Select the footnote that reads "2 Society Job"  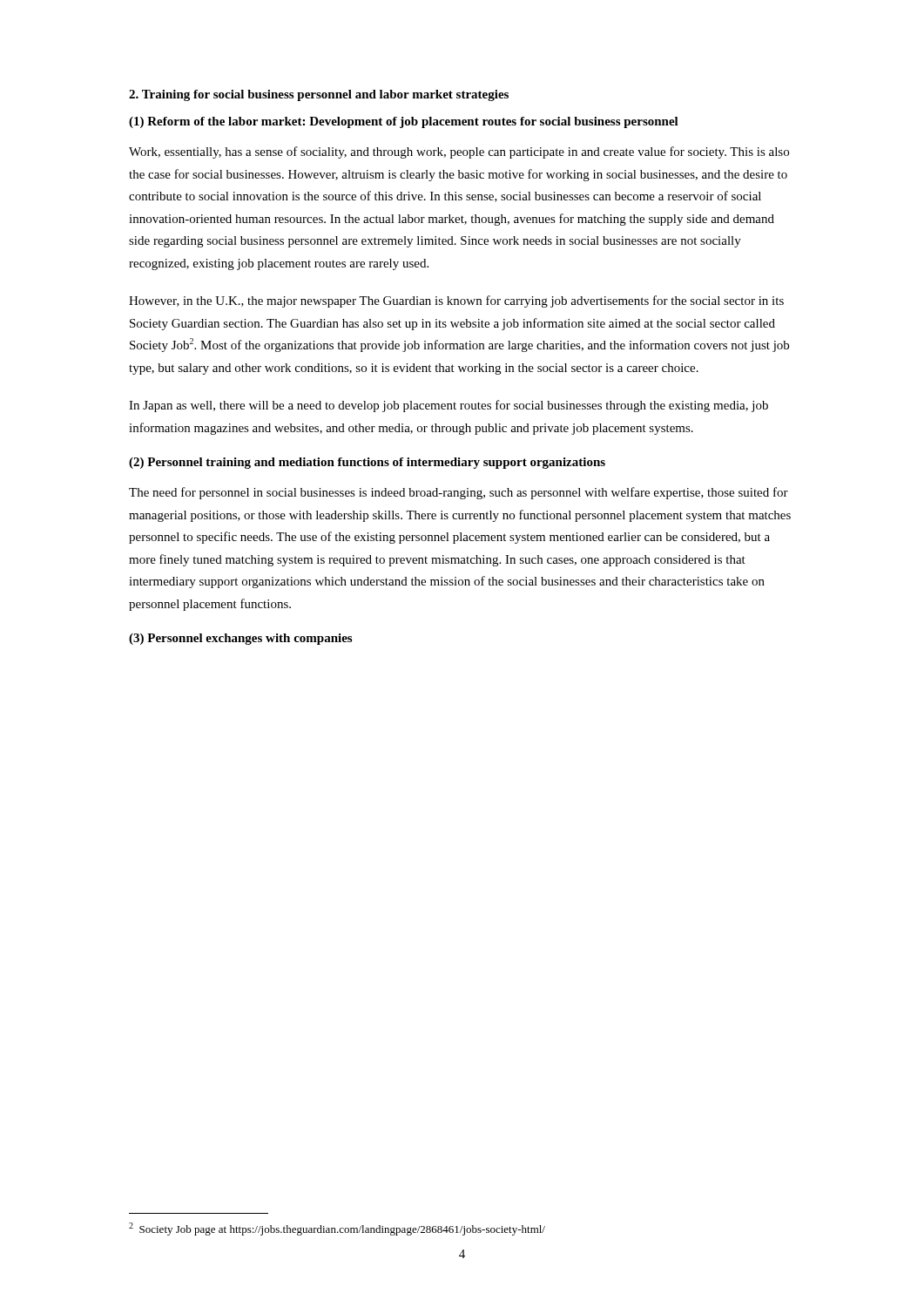pyautogui.click(x=337, y=1228)
